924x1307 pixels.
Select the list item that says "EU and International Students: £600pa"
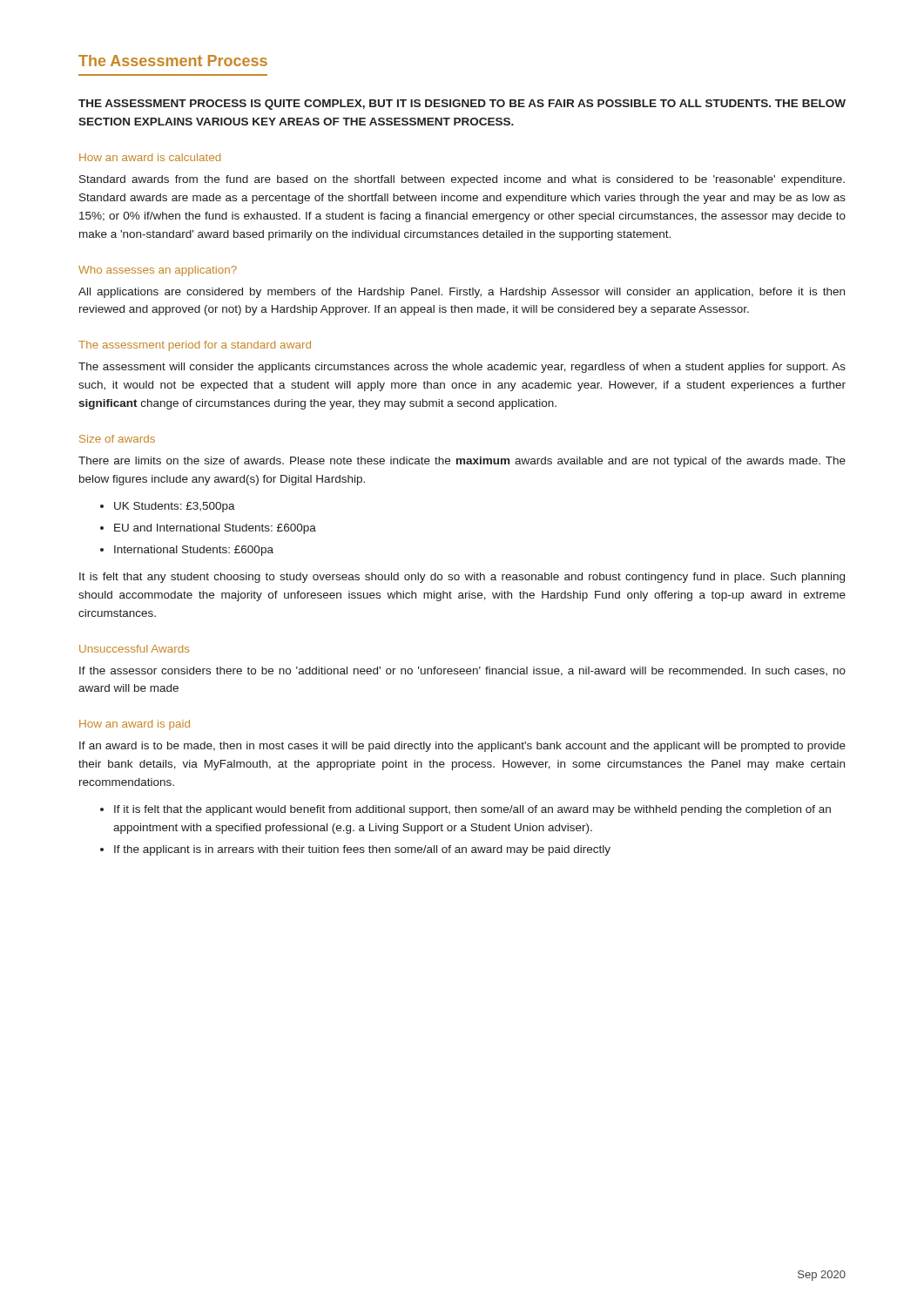coord(215,528)
